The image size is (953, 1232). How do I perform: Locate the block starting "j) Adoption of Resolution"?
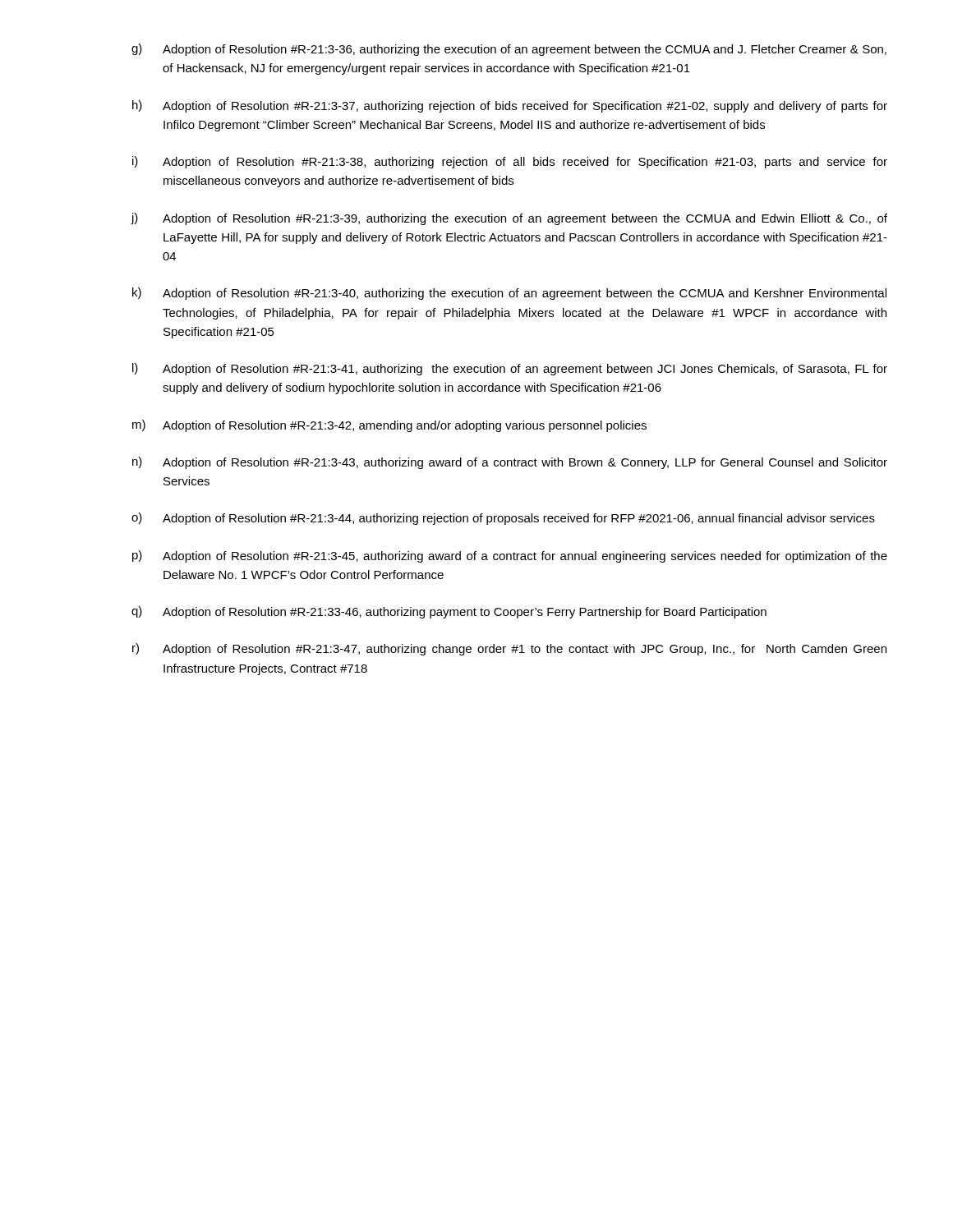point(509,237)
